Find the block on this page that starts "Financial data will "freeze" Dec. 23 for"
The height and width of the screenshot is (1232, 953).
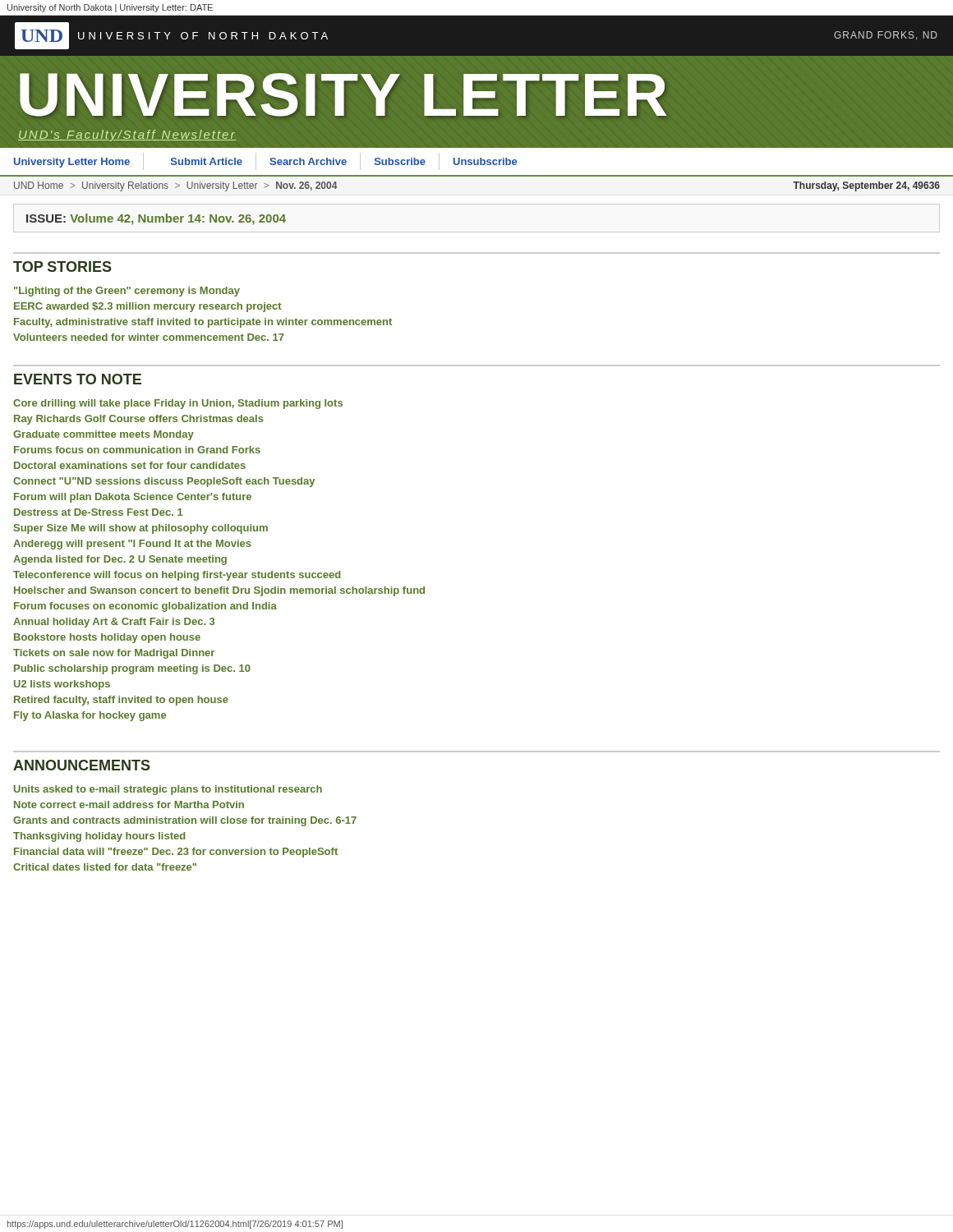point(175,851)
